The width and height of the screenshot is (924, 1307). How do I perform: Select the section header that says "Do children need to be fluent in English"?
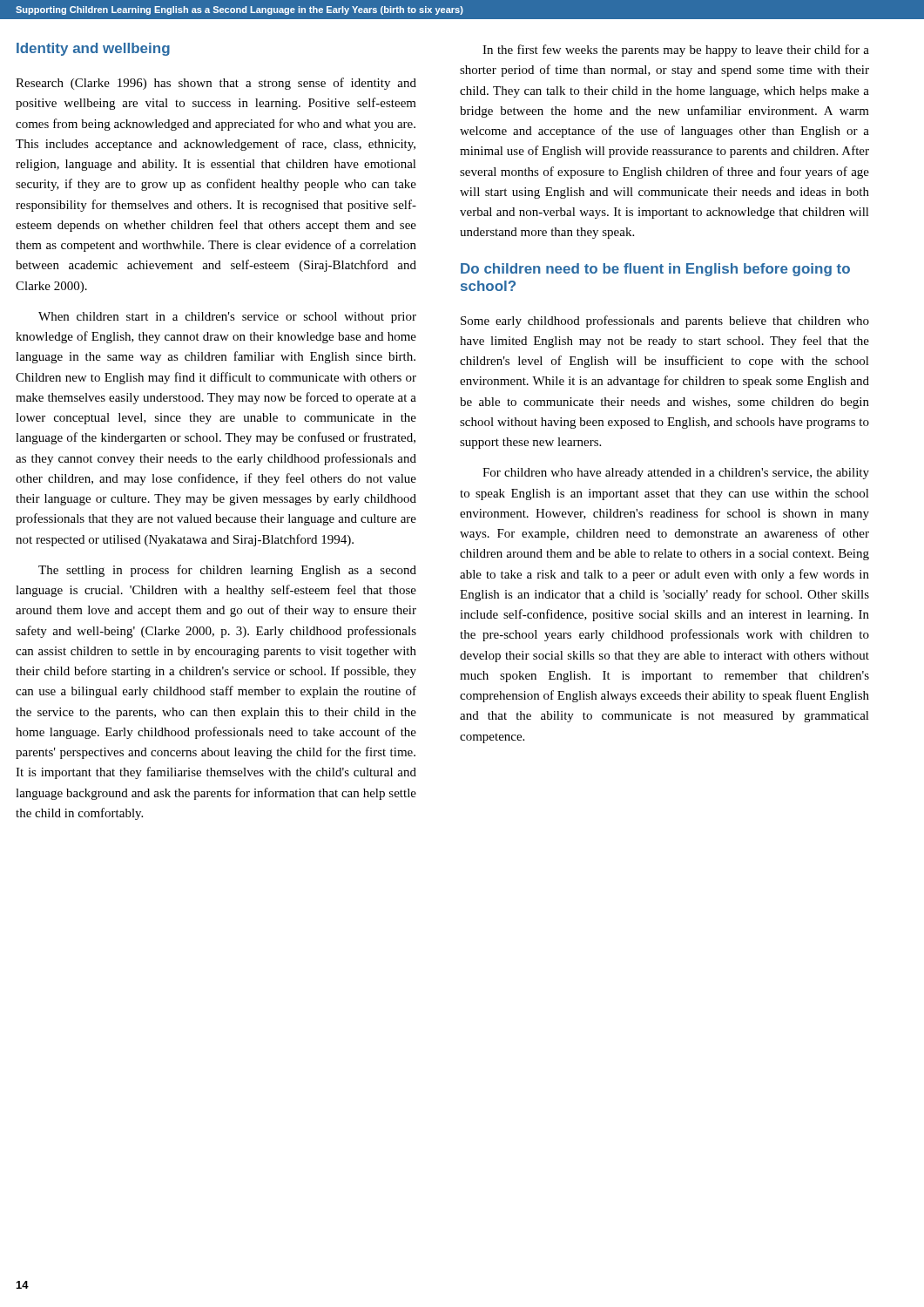click(664, 278)
